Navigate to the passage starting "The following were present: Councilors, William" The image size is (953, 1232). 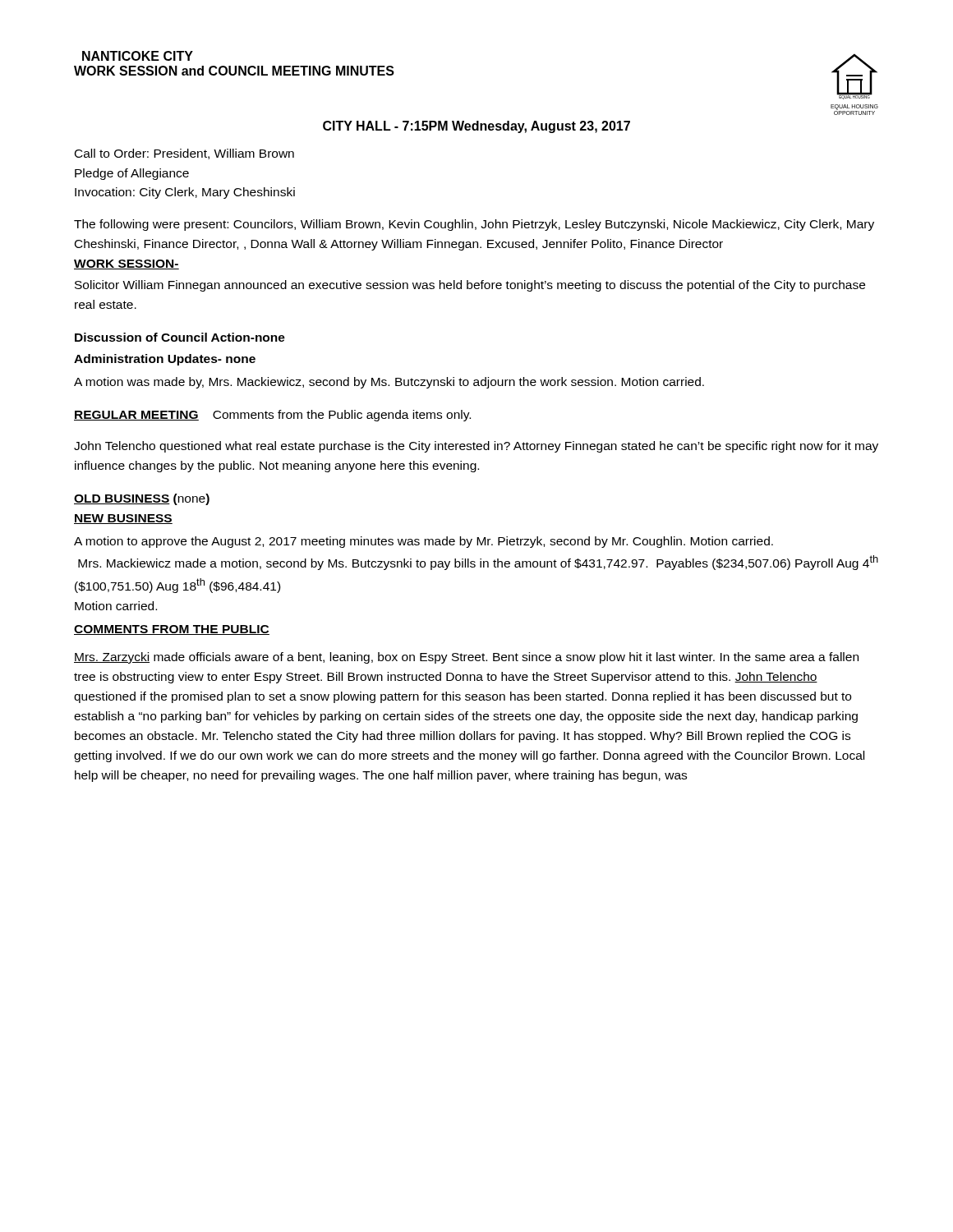click(x=474, y=234)
